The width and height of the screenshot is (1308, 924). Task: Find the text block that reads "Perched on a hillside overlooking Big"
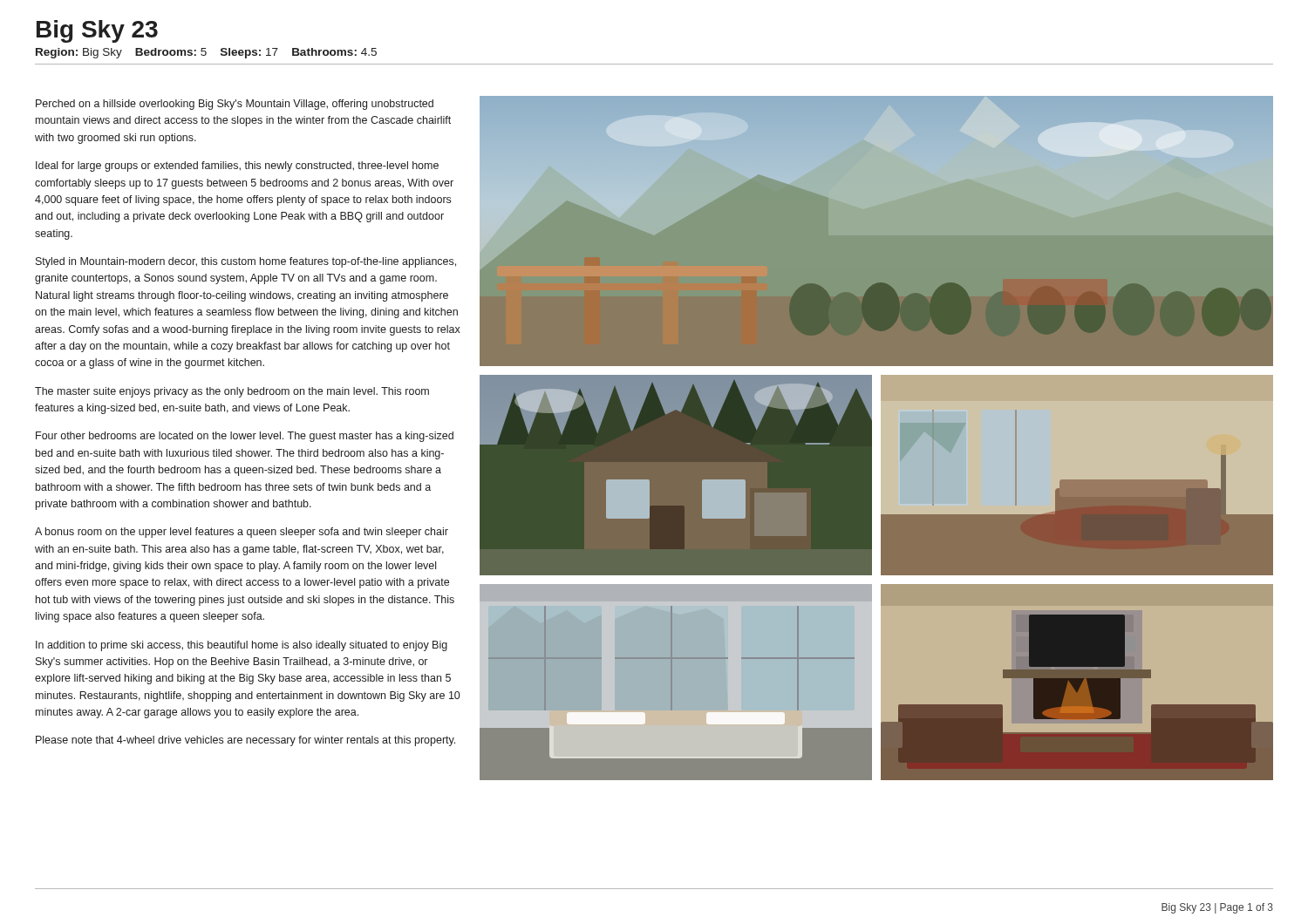(x=249, y=121)
